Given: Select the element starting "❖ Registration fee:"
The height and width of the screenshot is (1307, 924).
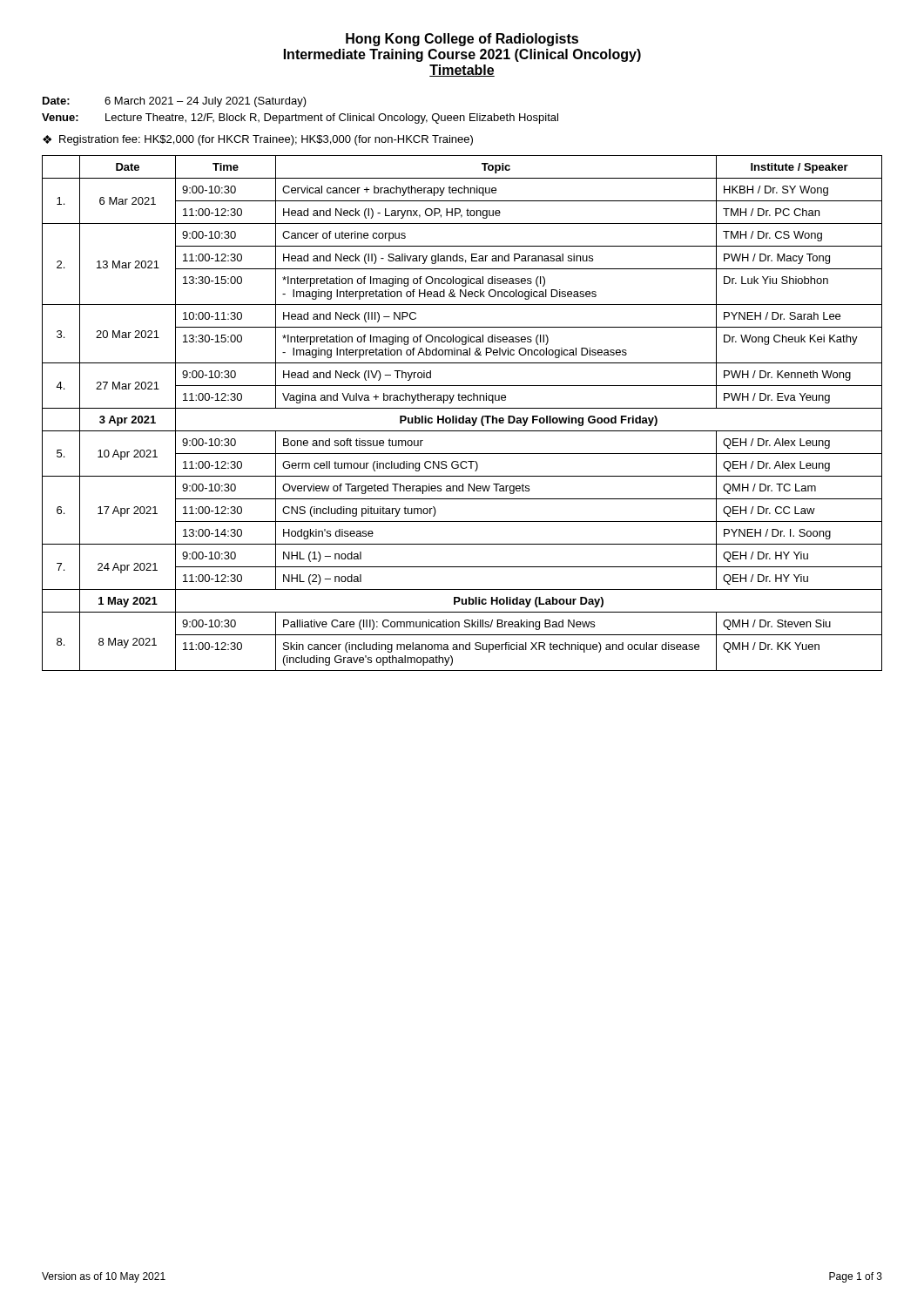Looking at the screenshot, I should coord(258,139).
